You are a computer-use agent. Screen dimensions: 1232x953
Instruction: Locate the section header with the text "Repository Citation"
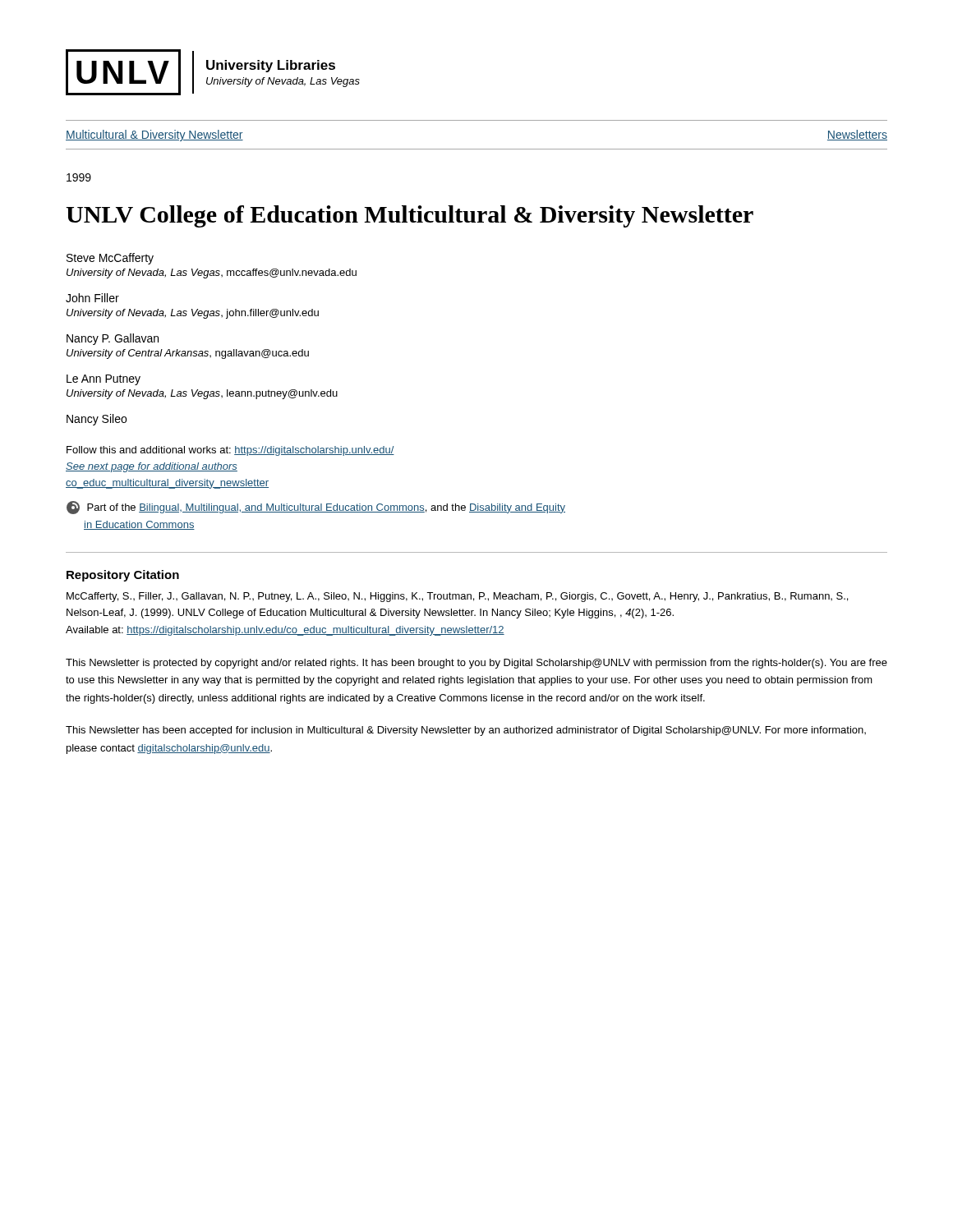click(x=123, y=574)
